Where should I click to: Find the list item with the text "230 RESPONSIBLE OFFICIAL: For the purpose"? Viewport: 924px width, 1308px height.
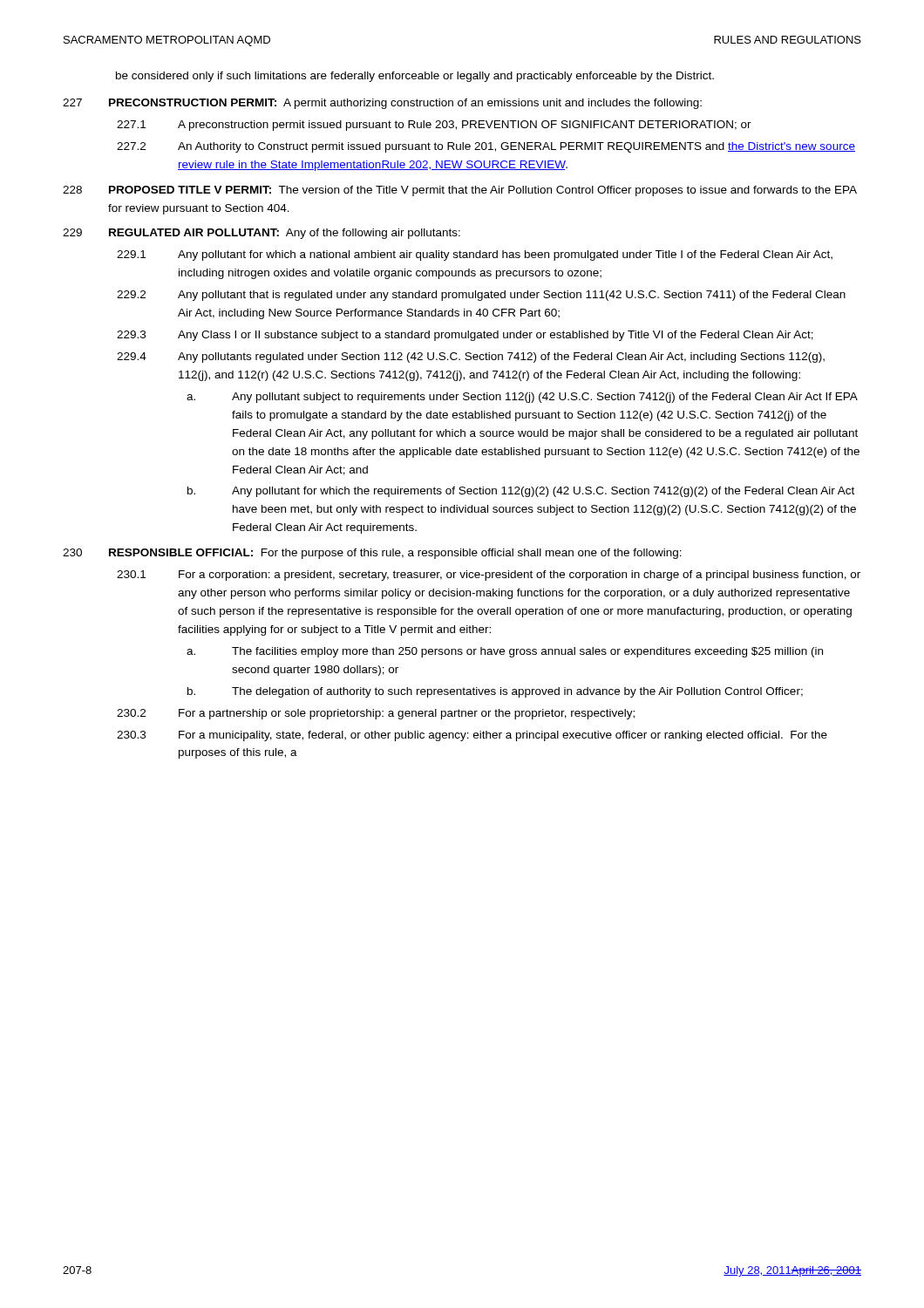coord(462,653)
